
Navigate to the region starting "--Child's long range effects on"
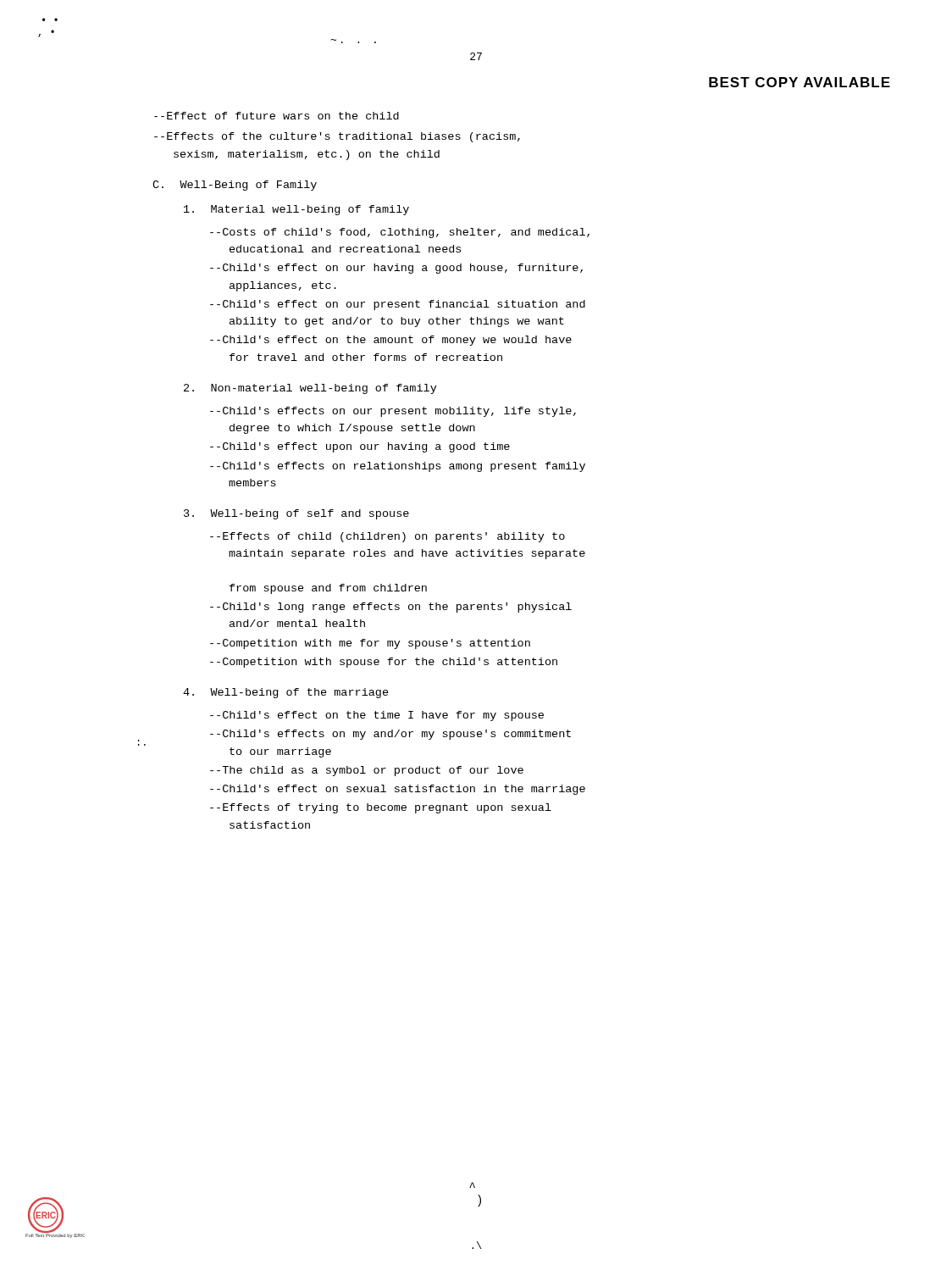click(x=550, y=617)
